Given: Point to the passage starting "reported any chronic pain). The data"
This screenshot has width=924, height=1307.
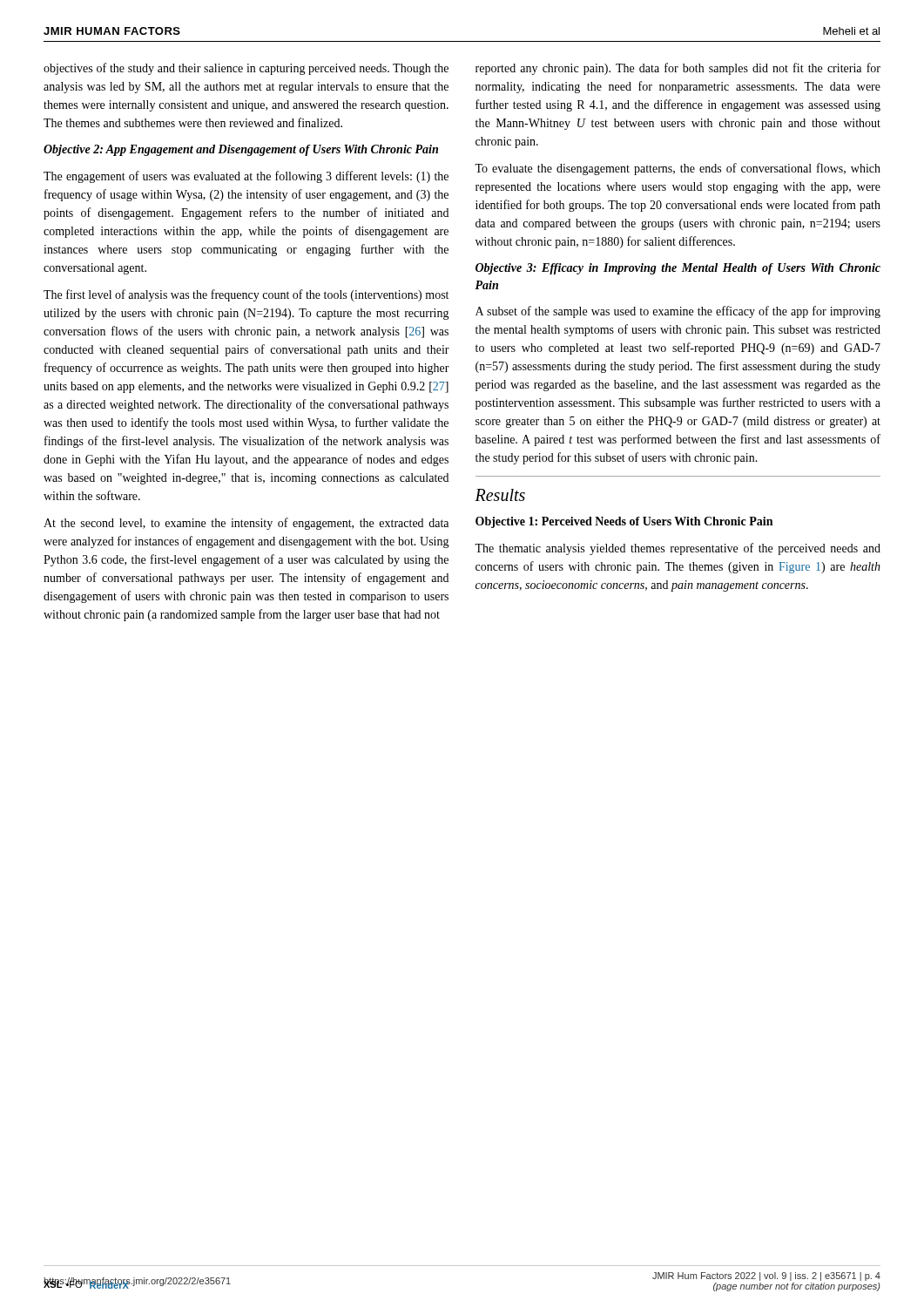Looking at the screenshot, I should [678, 155].
